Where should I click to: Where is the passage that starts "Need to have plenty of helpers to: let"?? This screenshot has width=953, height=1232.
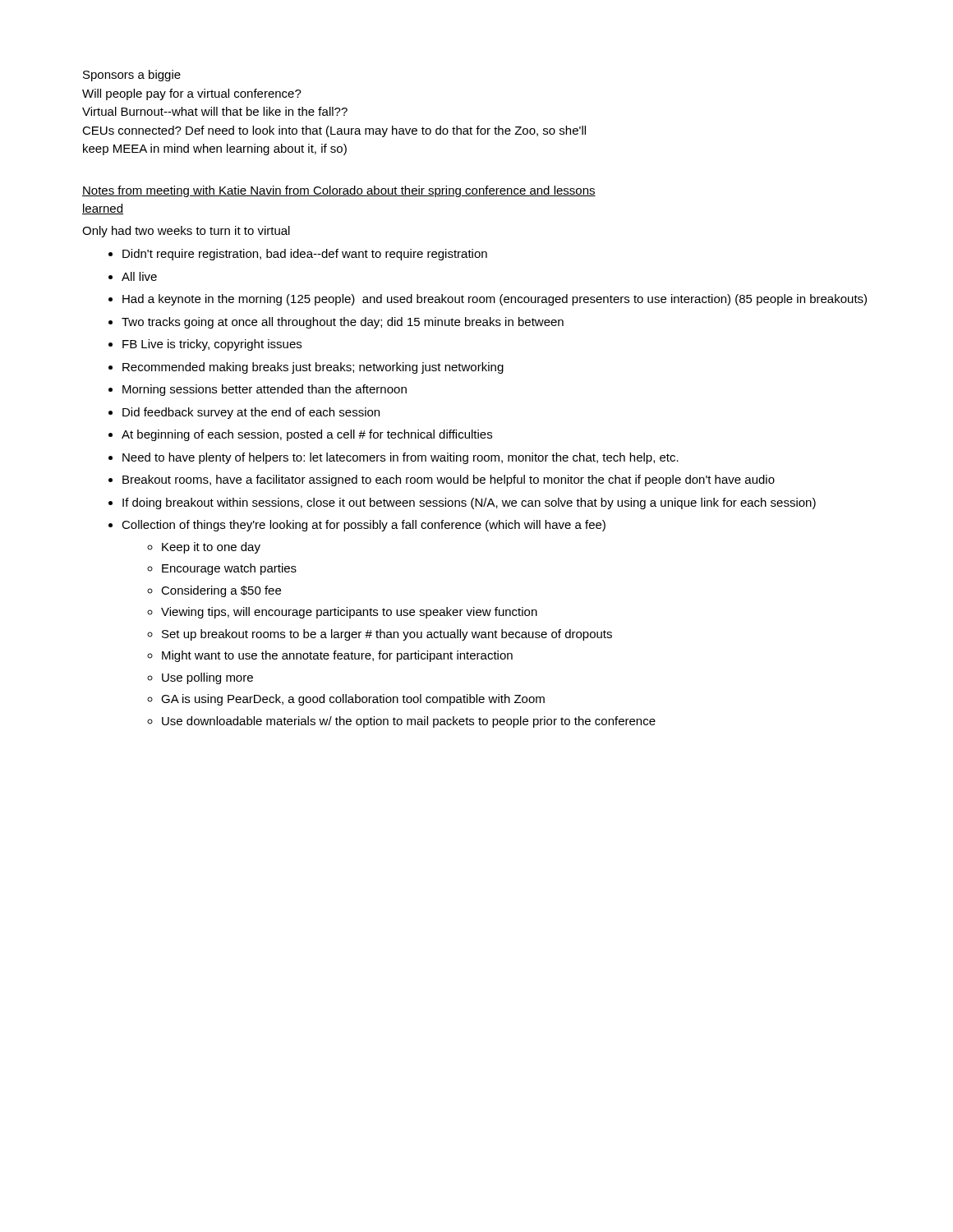coord(400,457)
